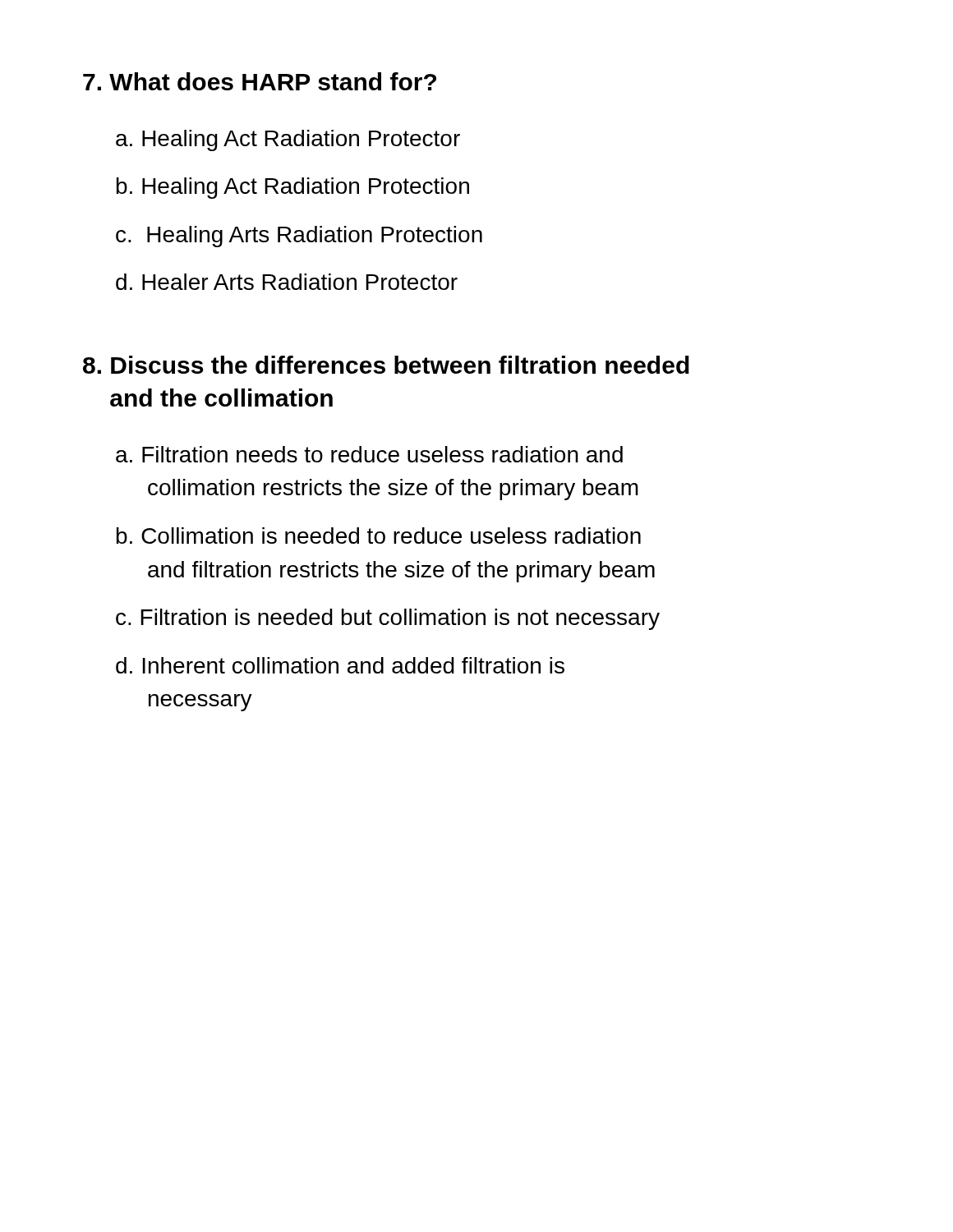The height and width of the screenshot is (1232, 953).
Task: Find the list item with the text "a. Filtration needs to"
Action: pyautogui.click(x=377, y=471)
